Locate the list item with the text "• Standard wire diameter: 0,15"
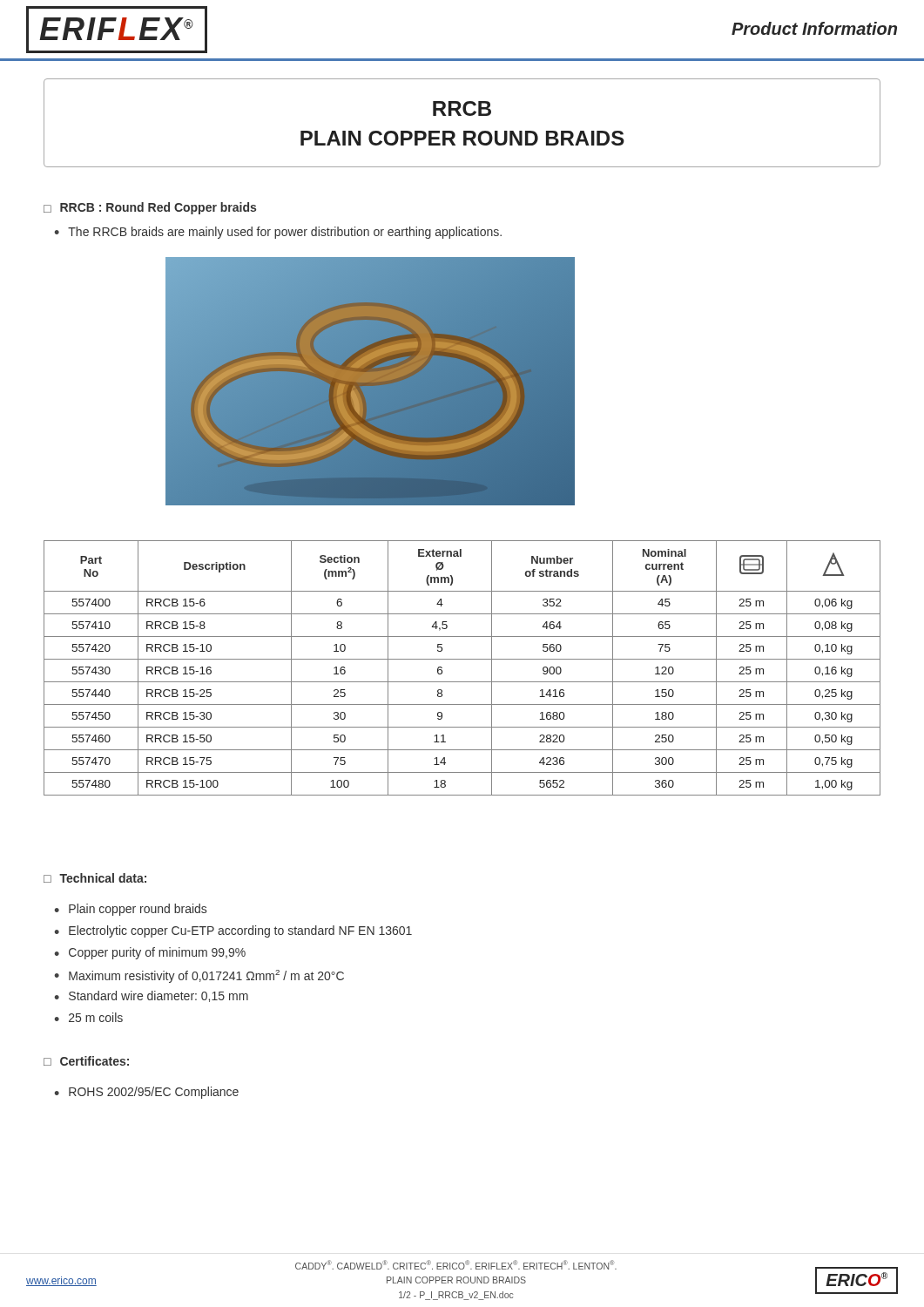Image resolution: width=924 pixels, height=1307 pixels. 151,998
